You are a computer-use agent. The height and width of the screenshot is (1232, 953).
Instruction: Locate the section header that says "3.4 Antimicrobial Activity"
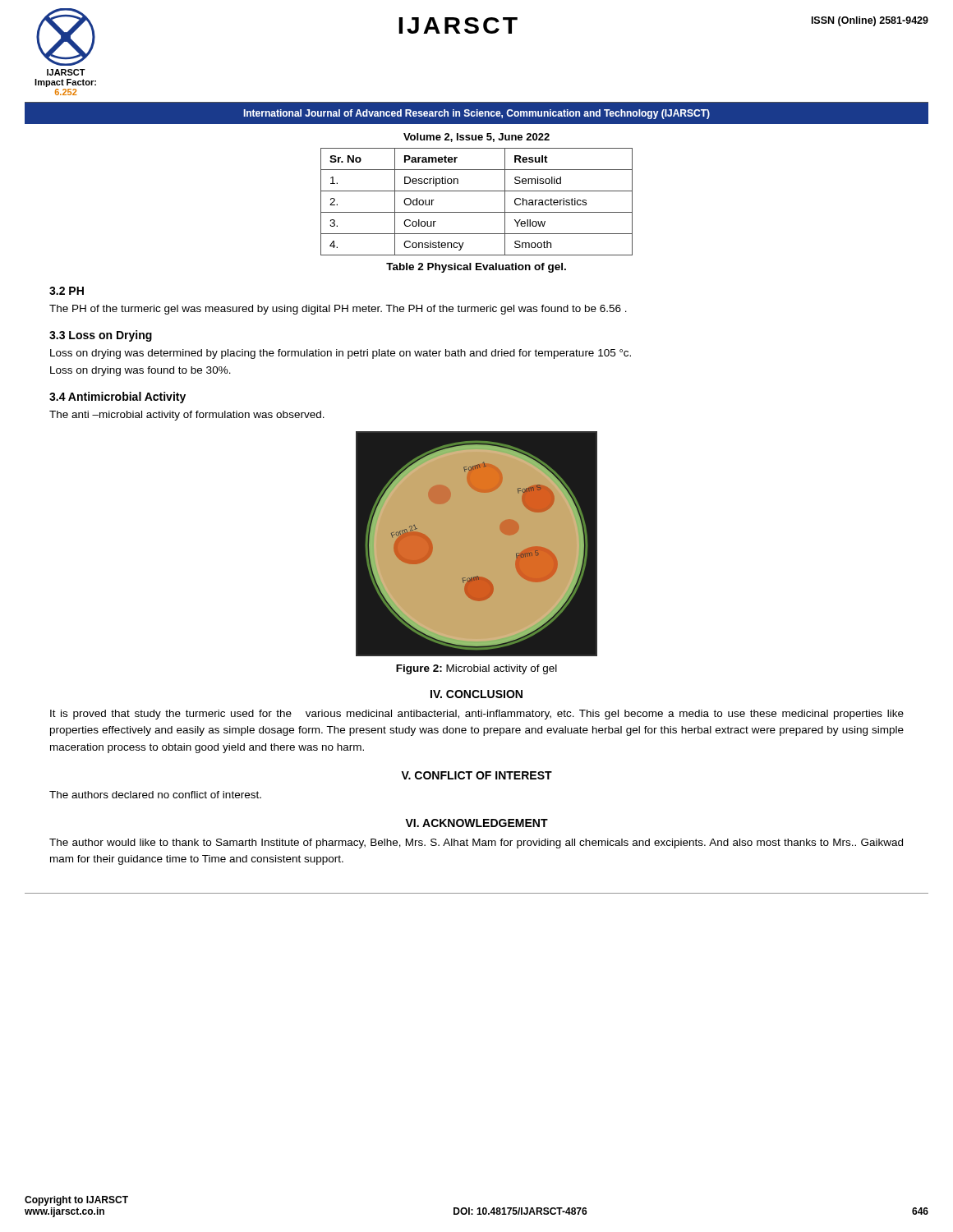(118, 397)
